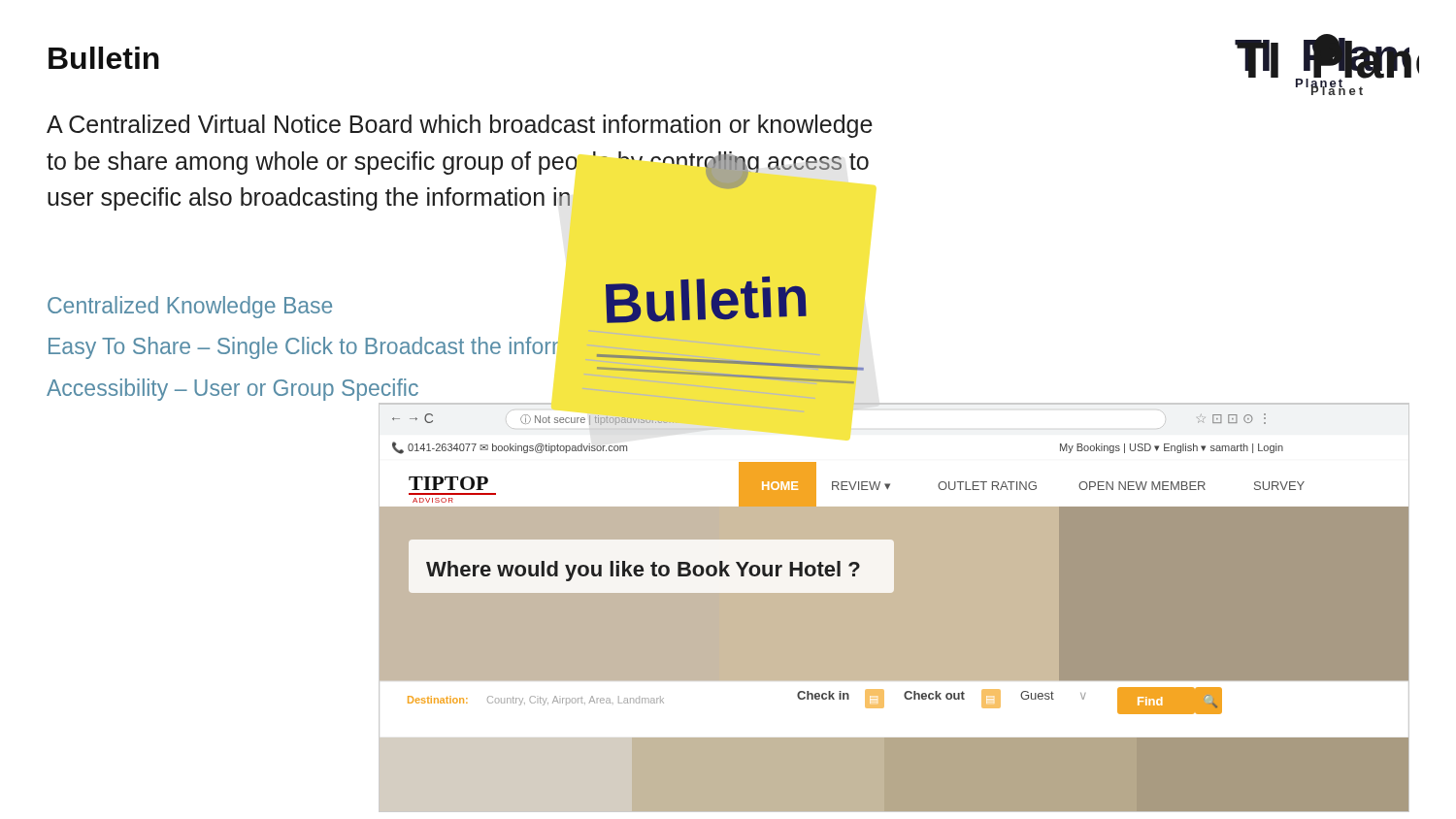Point to the block beginning "Easy To Share – Single Click to Broadcast"

coord(336,347)
